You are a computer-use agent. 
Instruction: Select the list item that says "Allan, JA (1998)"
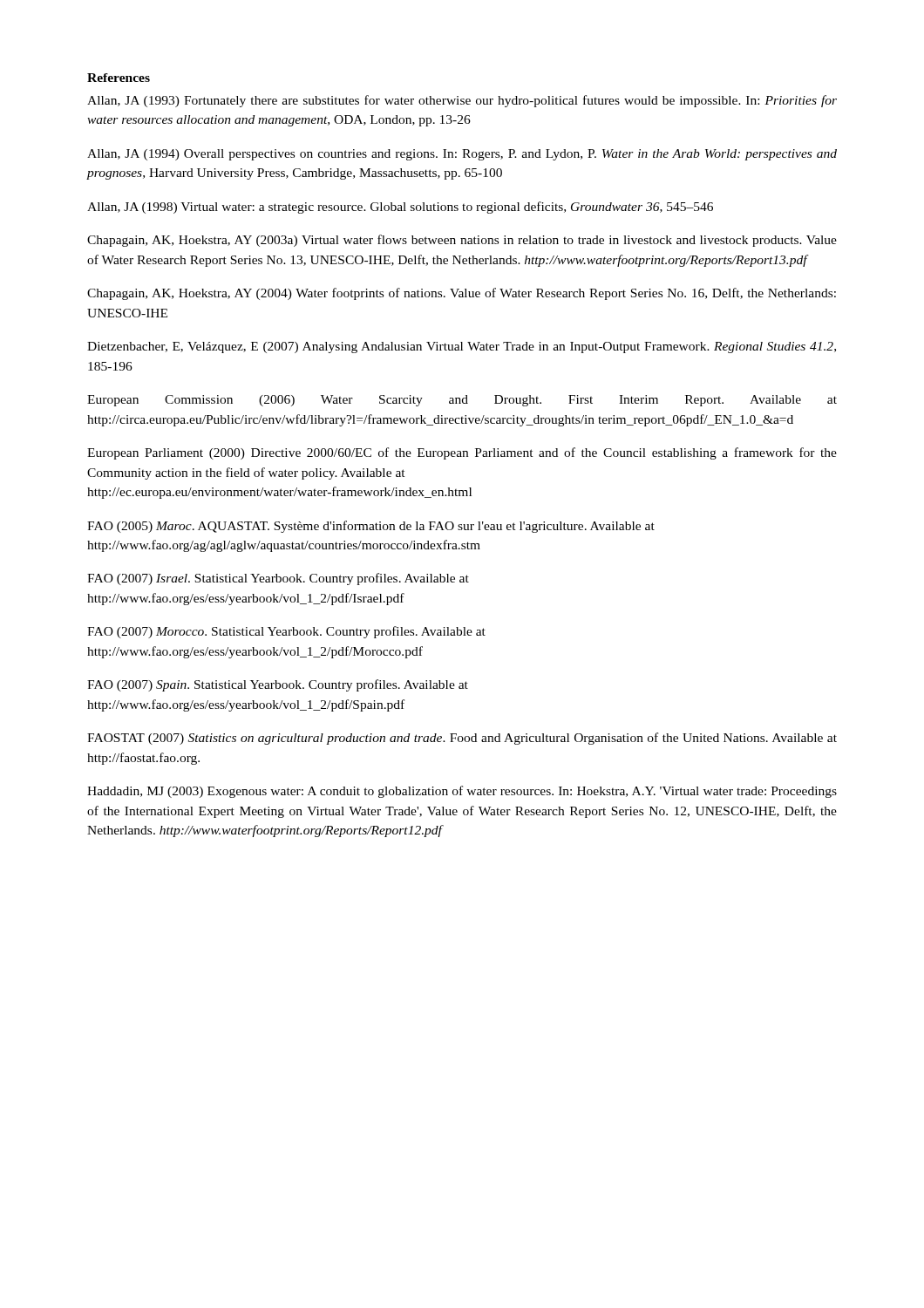click(400, 206)
